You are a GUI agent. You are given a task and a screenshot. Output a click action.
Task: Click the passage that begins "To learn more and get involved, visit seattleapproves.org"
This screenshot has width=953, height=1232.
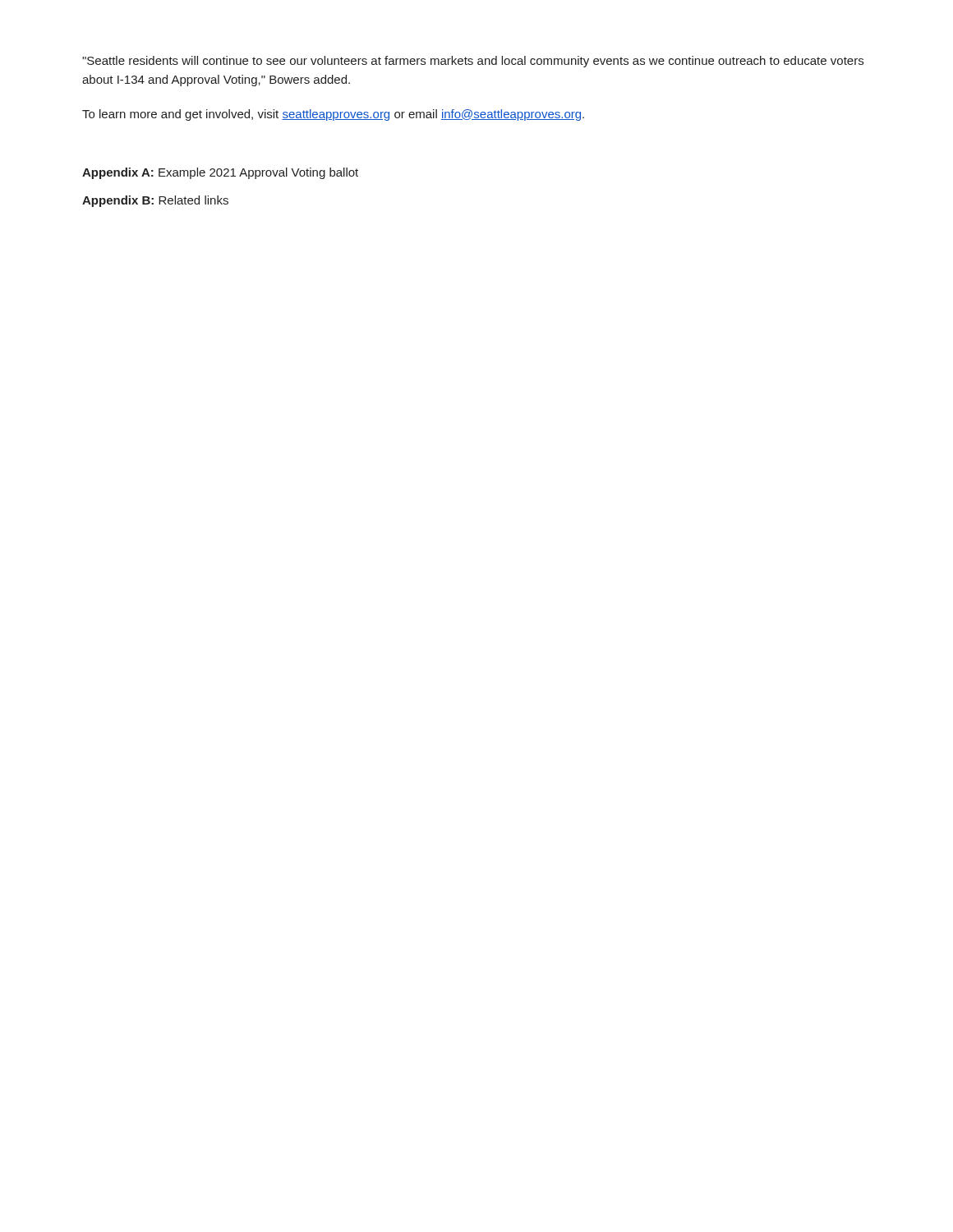[x=334, y=113]
